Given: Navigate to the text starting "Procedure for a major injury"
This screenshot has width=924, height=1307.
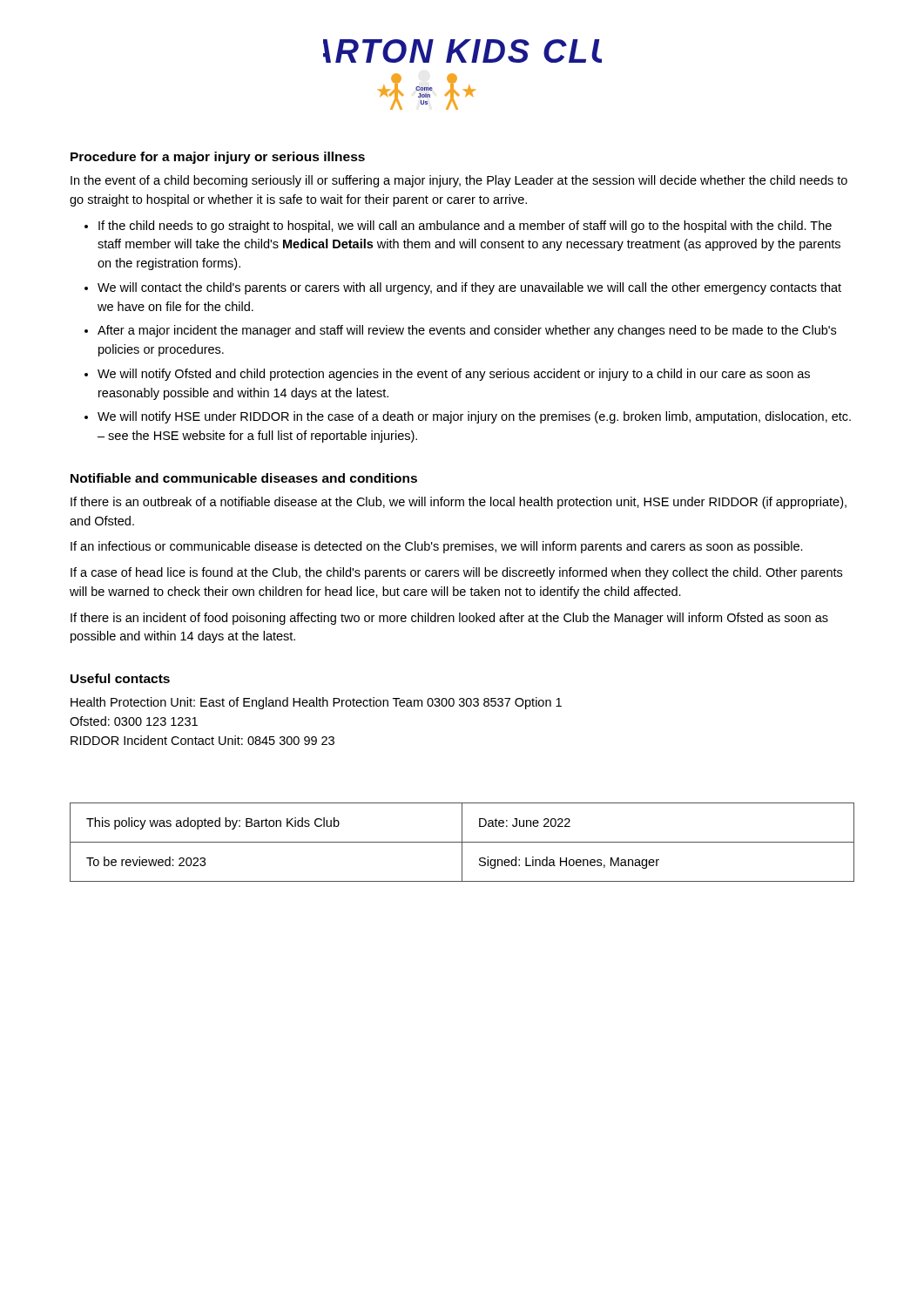Looking at the screenshot, I should coord(217,156).
